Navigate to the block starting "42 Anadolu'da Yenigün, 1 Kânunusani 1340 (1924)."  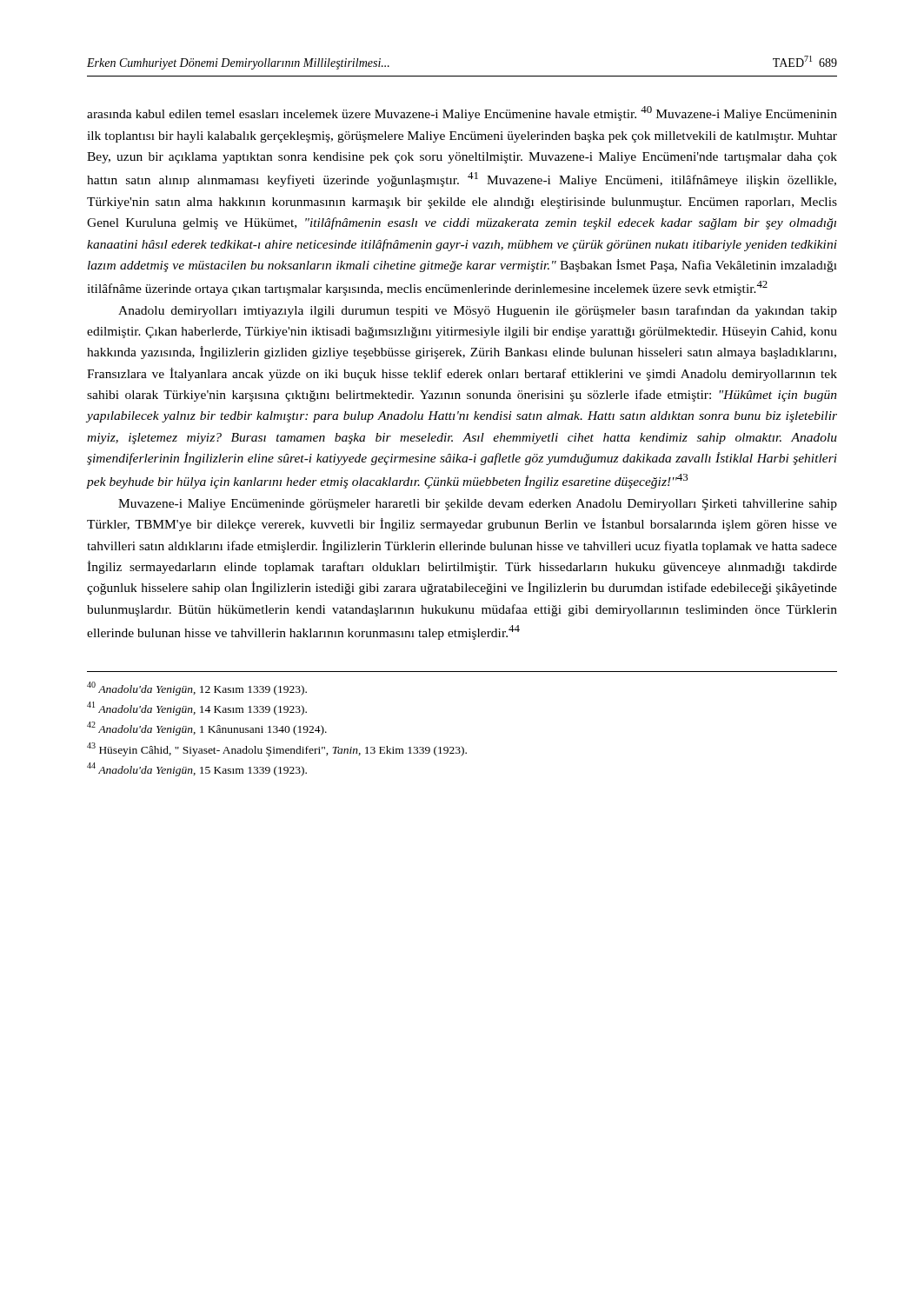[x=207, y=728]
